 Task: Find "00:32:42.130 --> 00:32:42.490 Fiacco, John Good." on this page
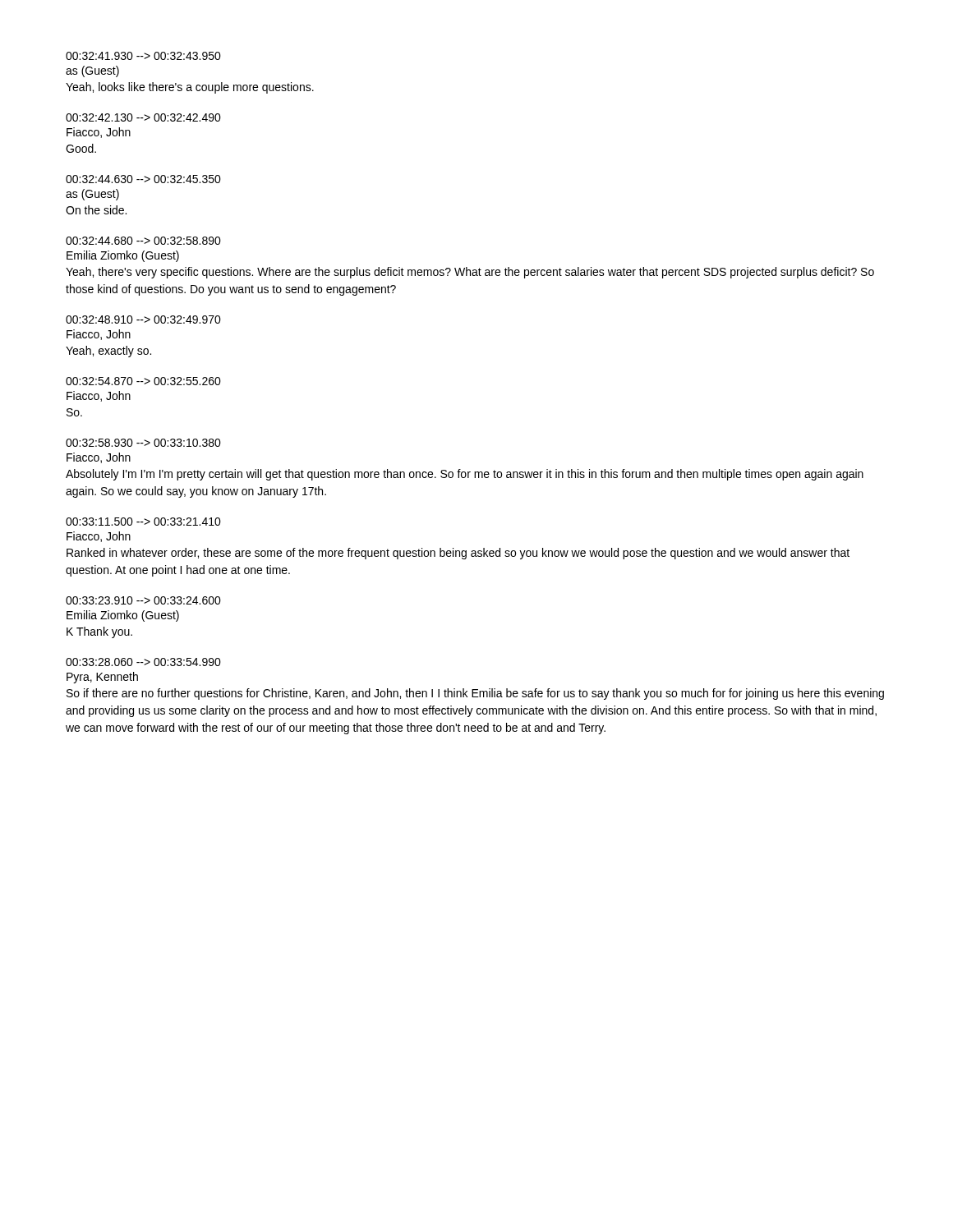coord(143,117)
